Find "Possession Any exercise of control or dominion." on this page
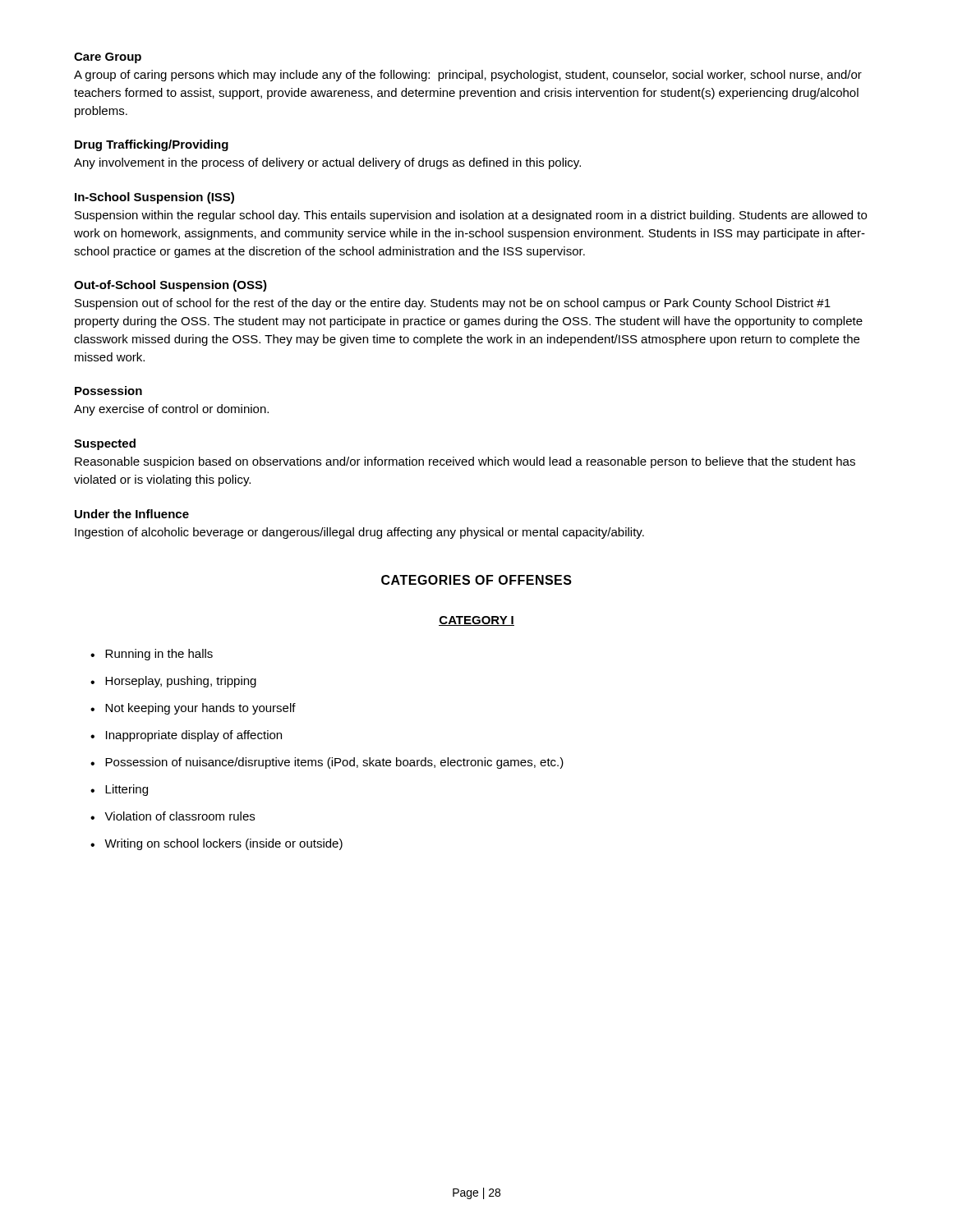The height and width of the screenshot is (1232, 953). pyautogui.click(x=108, y=391)
